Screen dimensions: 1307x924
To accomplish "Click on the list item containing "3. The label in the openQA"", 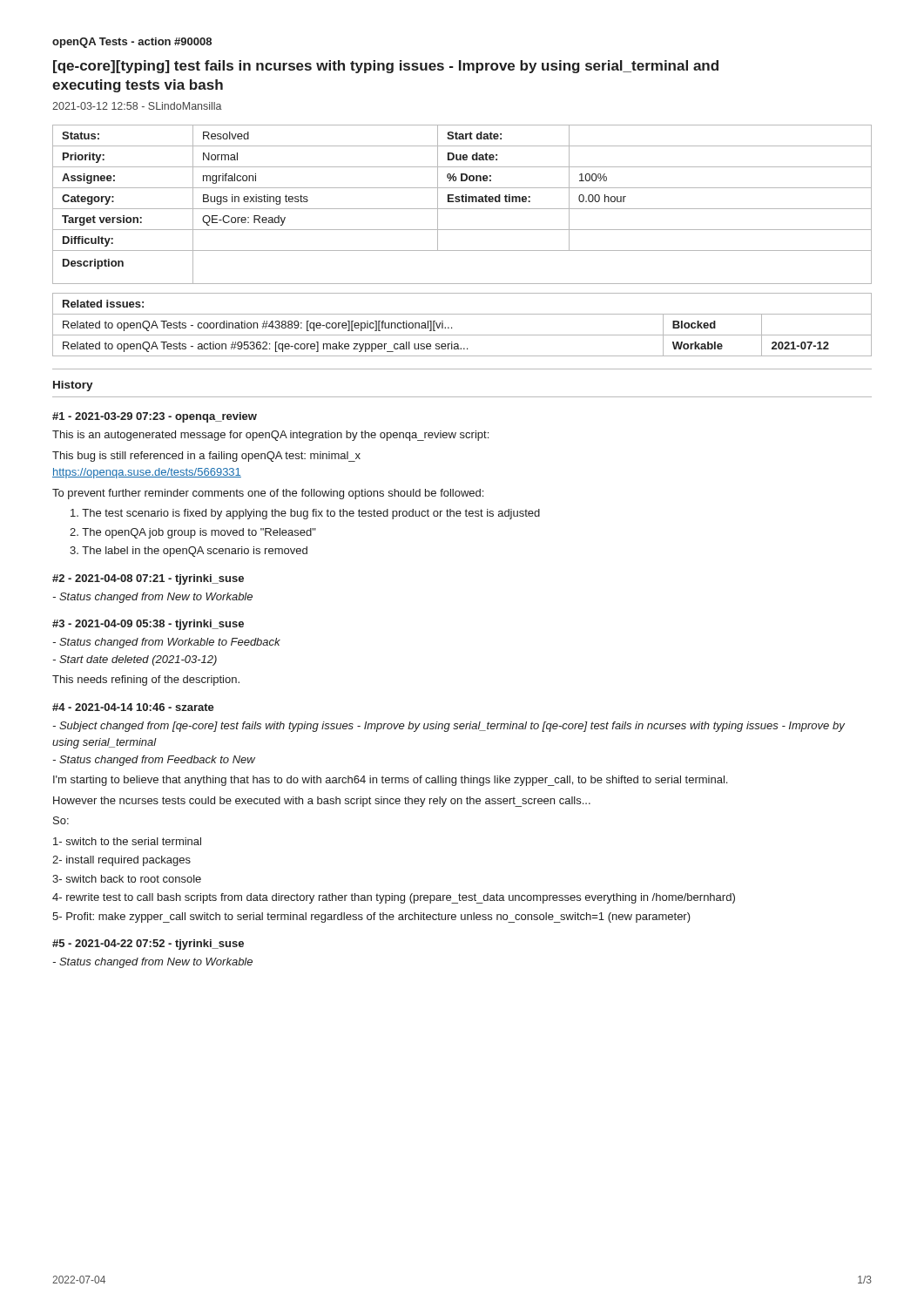I will [189, 550].
